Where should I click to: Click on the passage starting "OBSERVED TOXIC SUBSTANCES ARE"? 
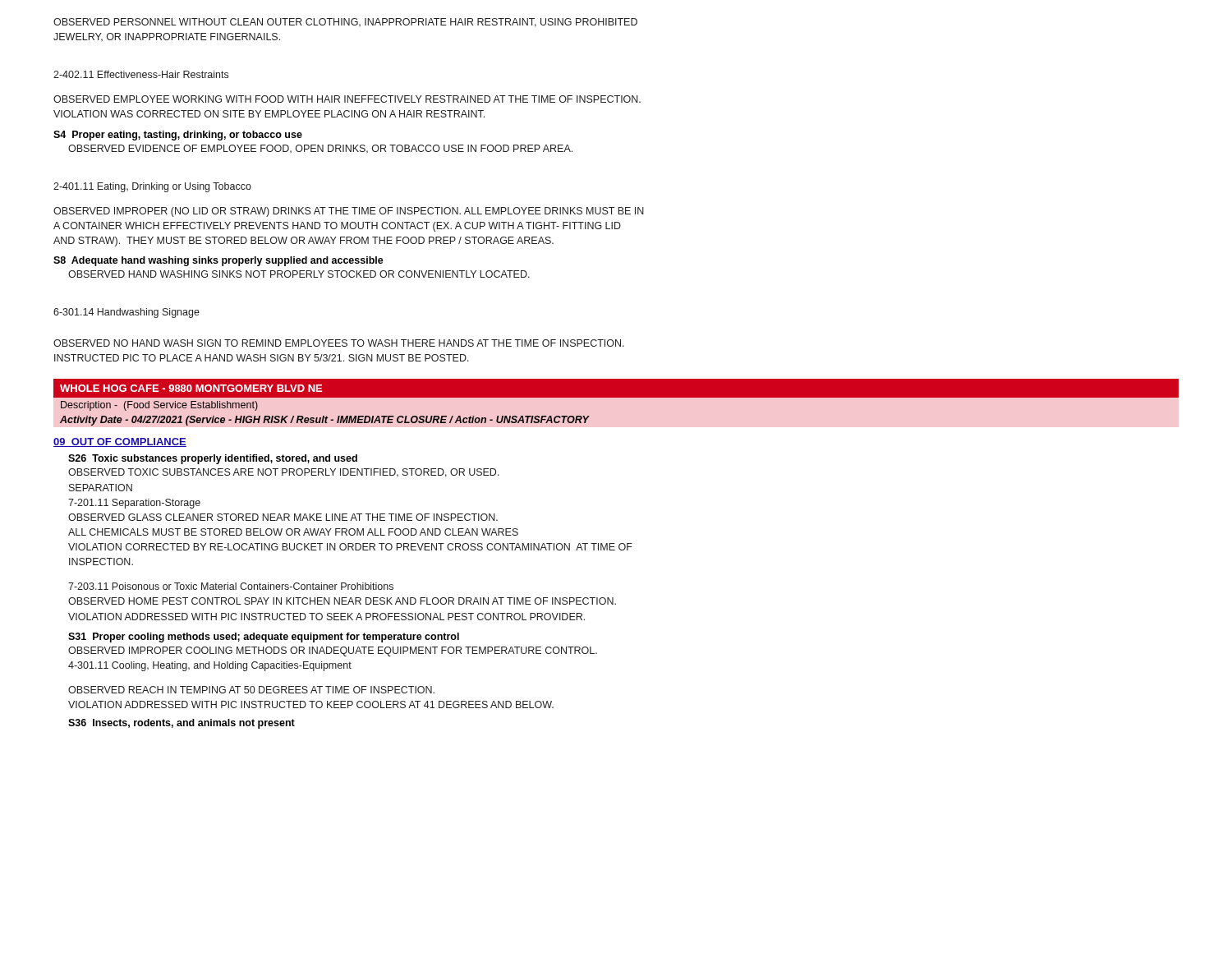coord(350,517)
